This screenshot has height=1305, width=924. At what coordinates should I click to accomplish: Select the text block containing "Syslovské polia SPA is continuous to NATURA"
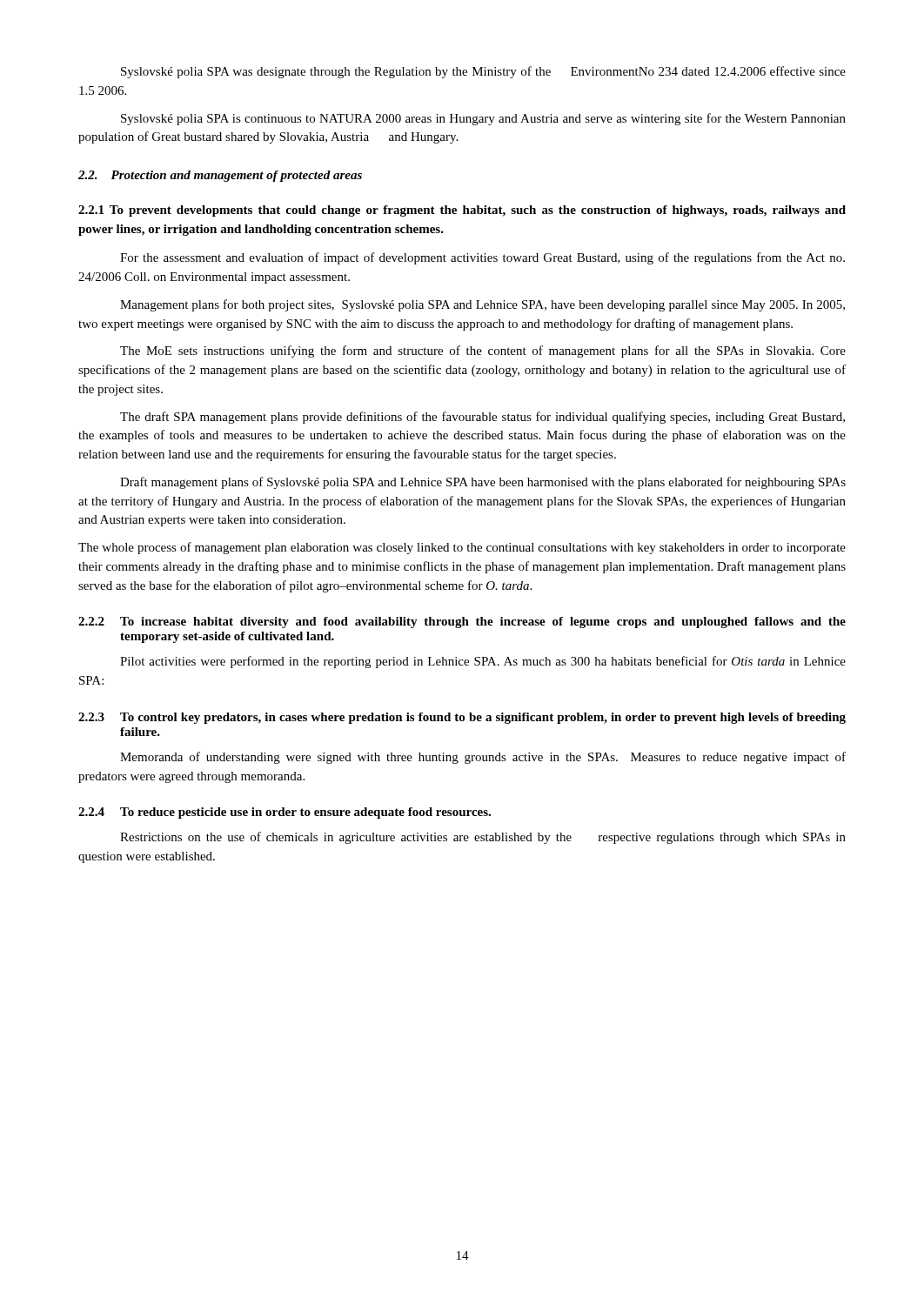click(x=462, y=128)
